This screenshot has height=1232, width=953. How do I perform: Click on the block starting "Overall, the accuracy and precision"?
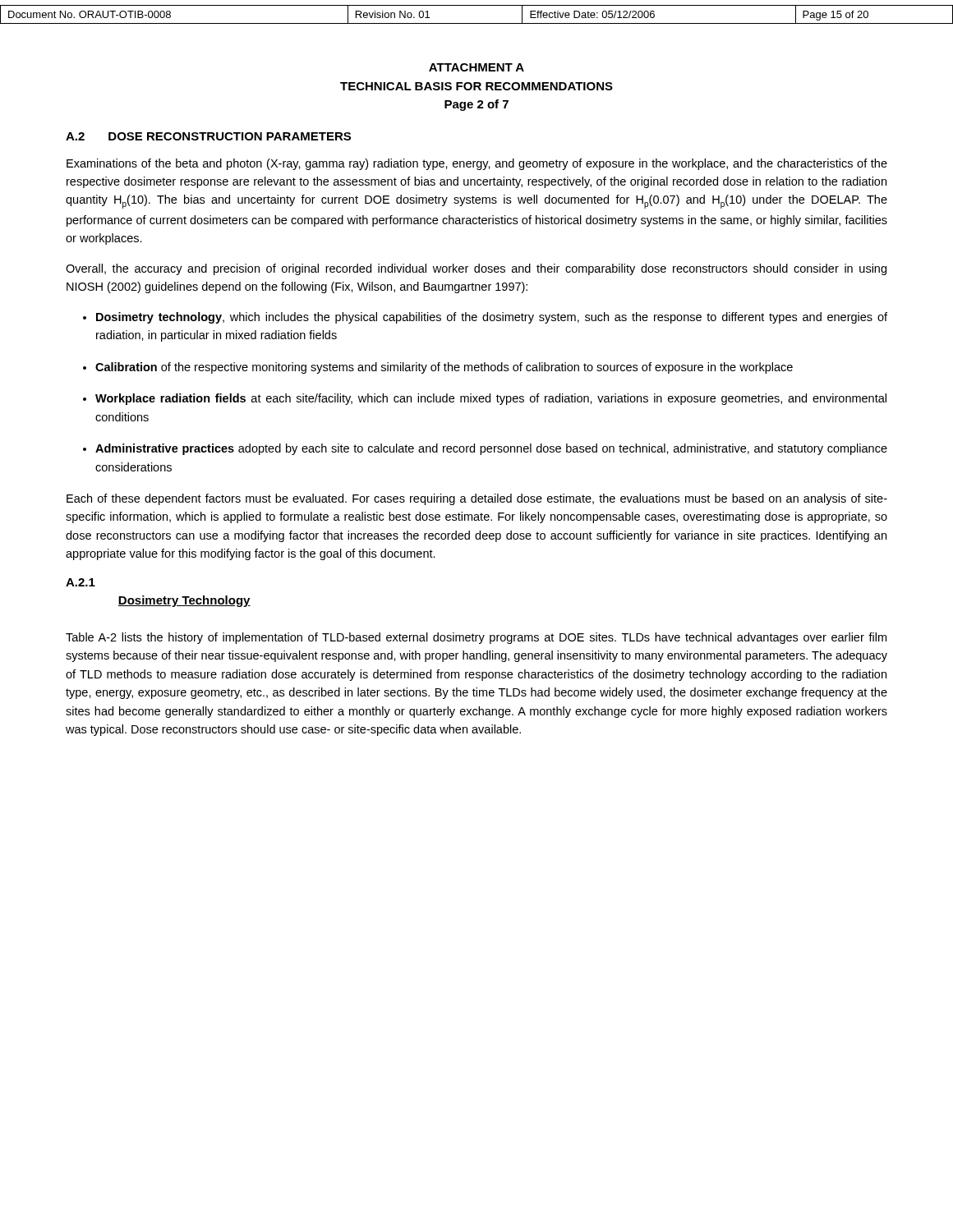476,278
